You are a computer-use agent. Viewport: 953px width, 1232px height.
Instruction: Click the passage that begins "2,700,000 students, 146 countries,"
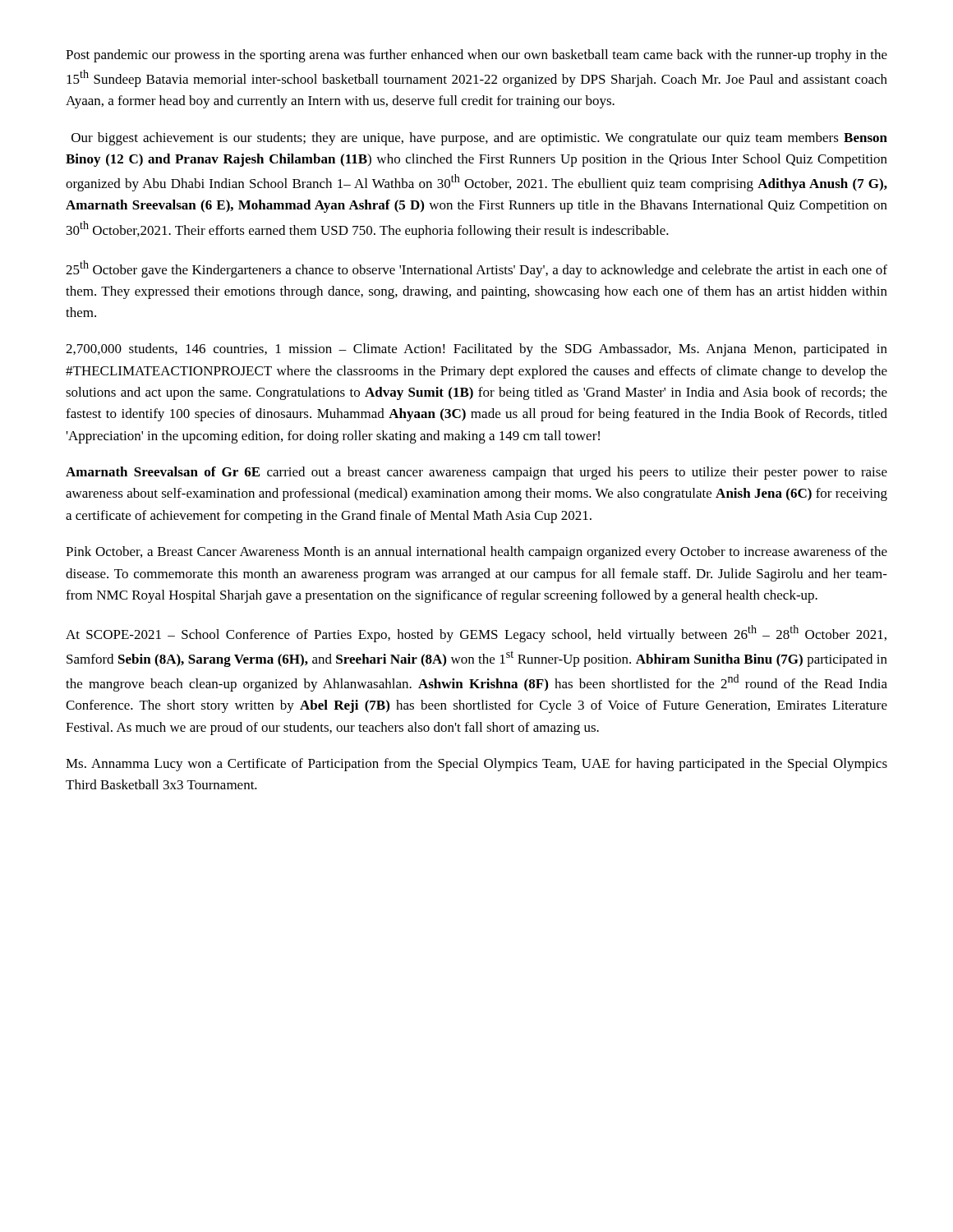[476, 392]
